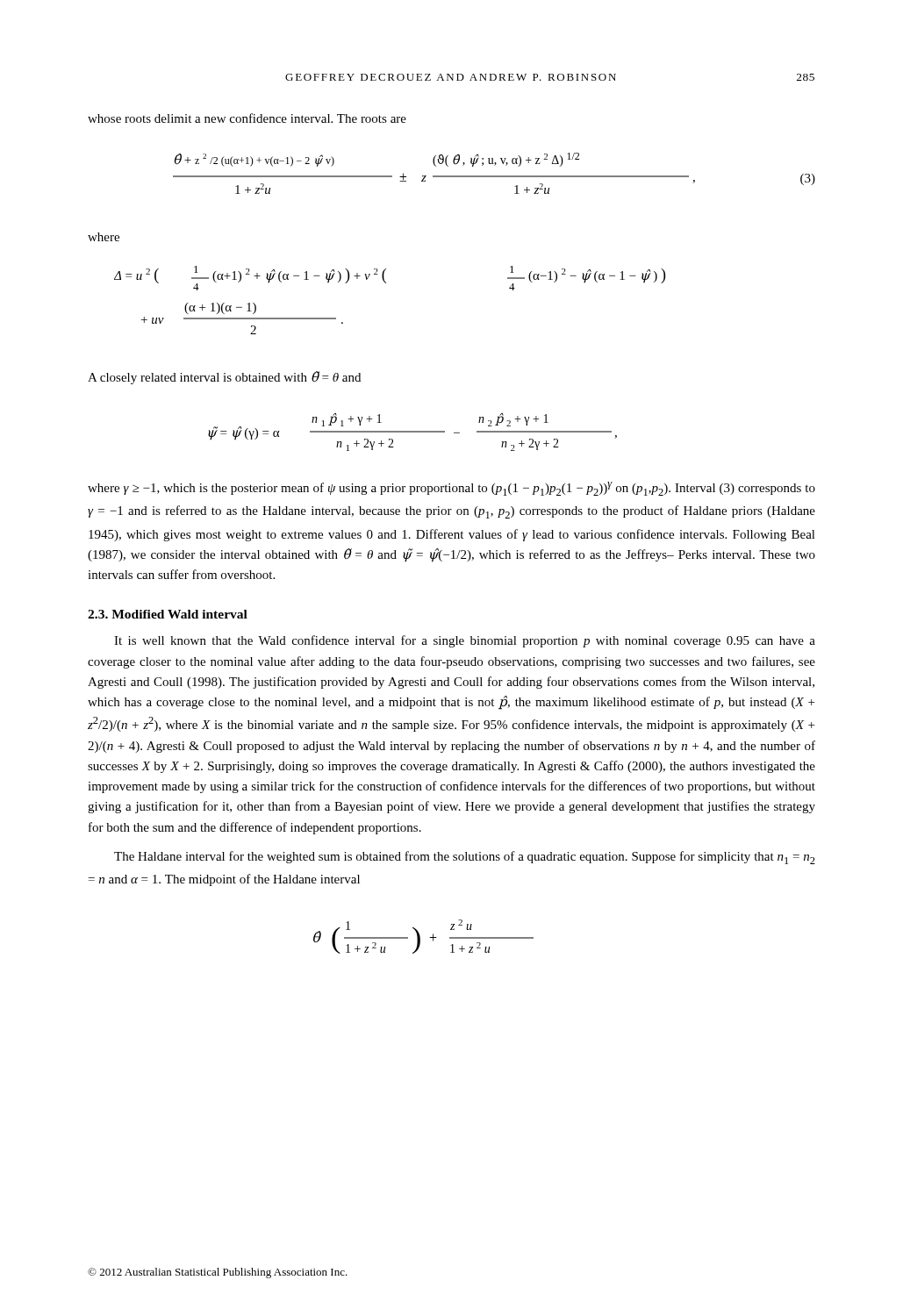Find the element starting "Δ = u 2 ( 1 4"

point(280,278)
